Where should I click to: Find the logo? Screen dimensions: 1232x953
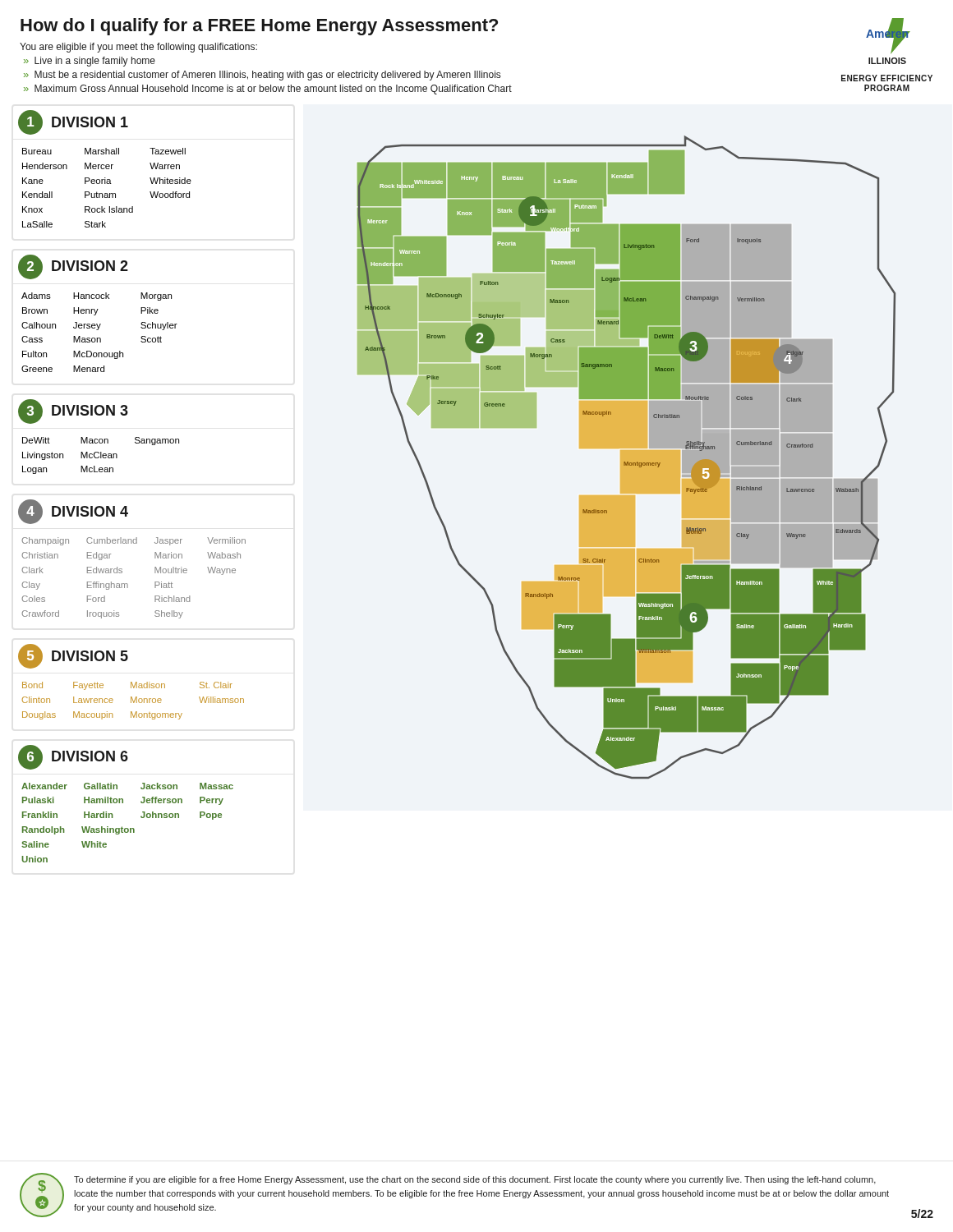click(x=887, y=54)
